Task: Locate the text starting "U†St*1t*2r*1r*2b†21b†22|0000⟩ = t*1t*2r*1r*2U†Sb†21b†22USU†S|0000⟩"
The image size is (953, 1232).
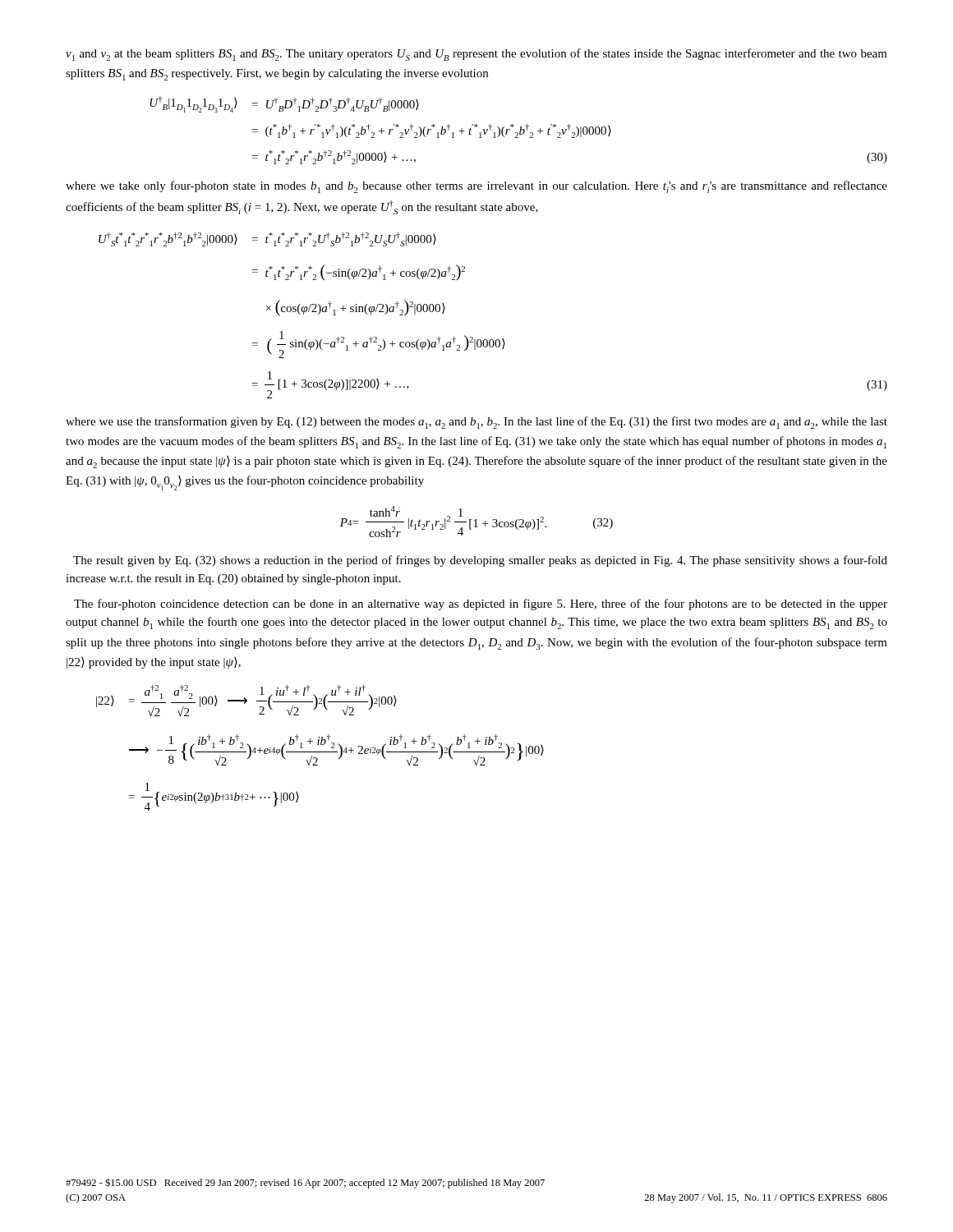Action: [267, 239]
